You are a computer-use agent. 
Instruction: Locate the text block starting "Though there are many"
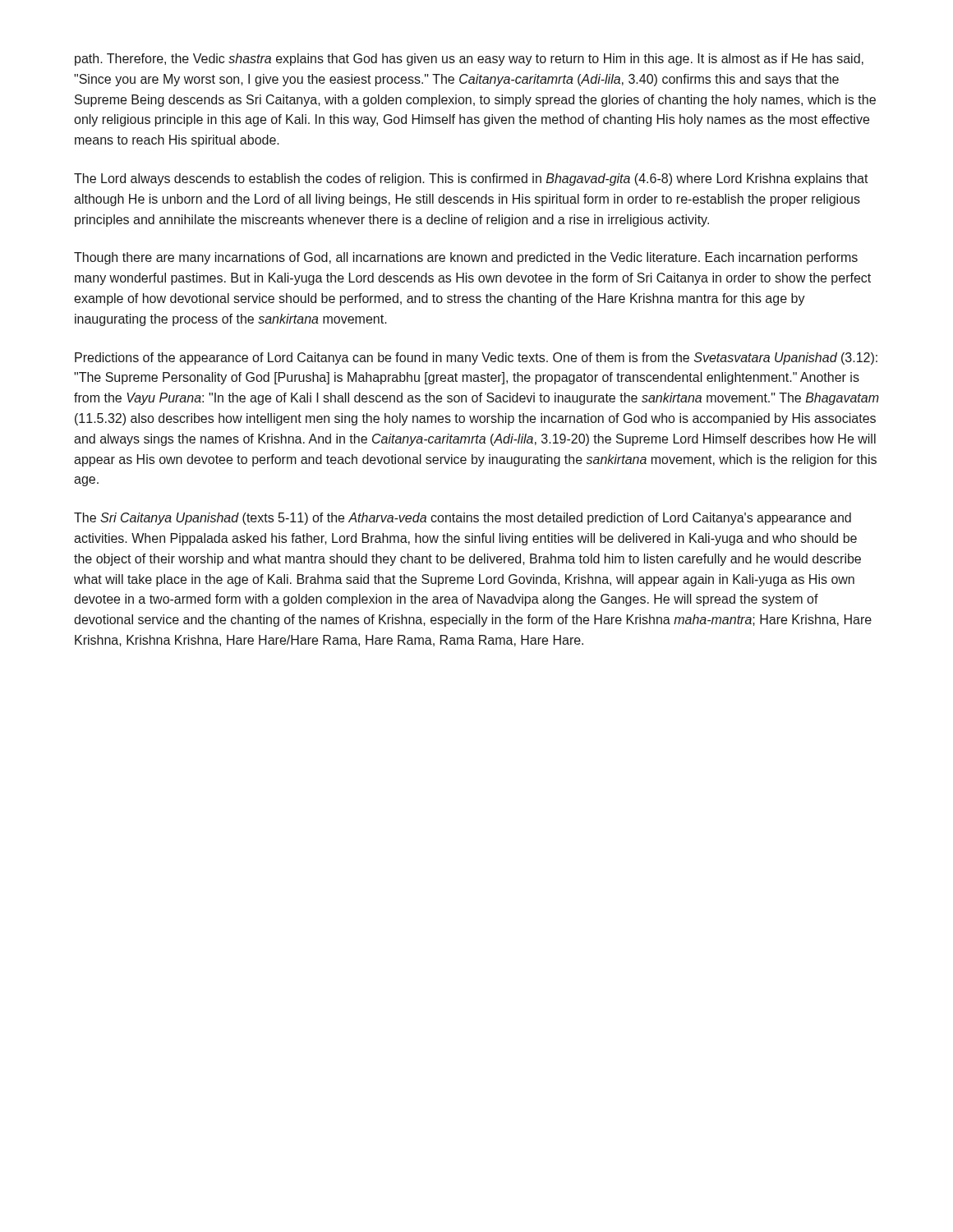(472, 288)
